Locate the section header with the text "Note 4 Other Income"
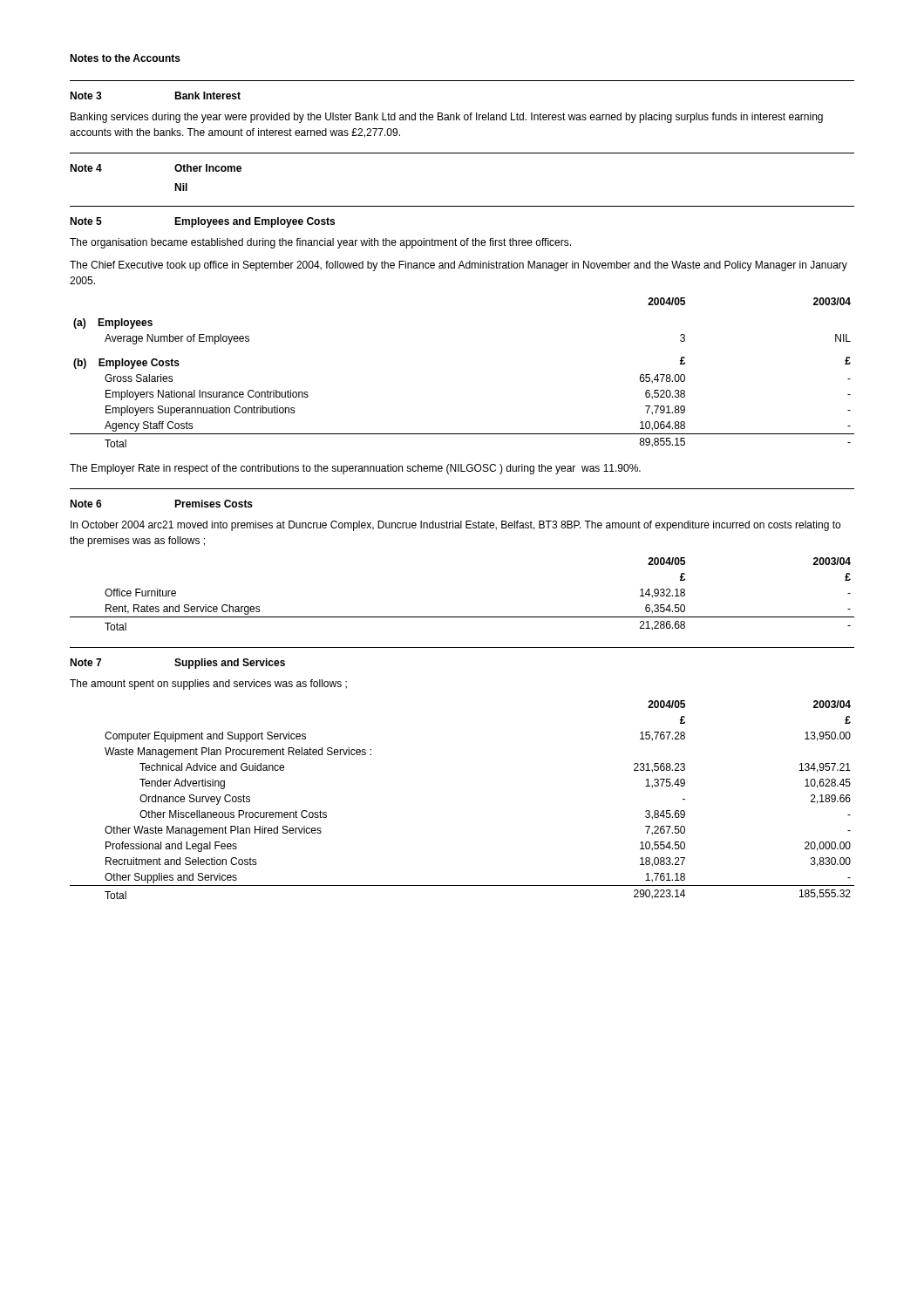Viewport: 924px width, 1308px height. [462, 164]
